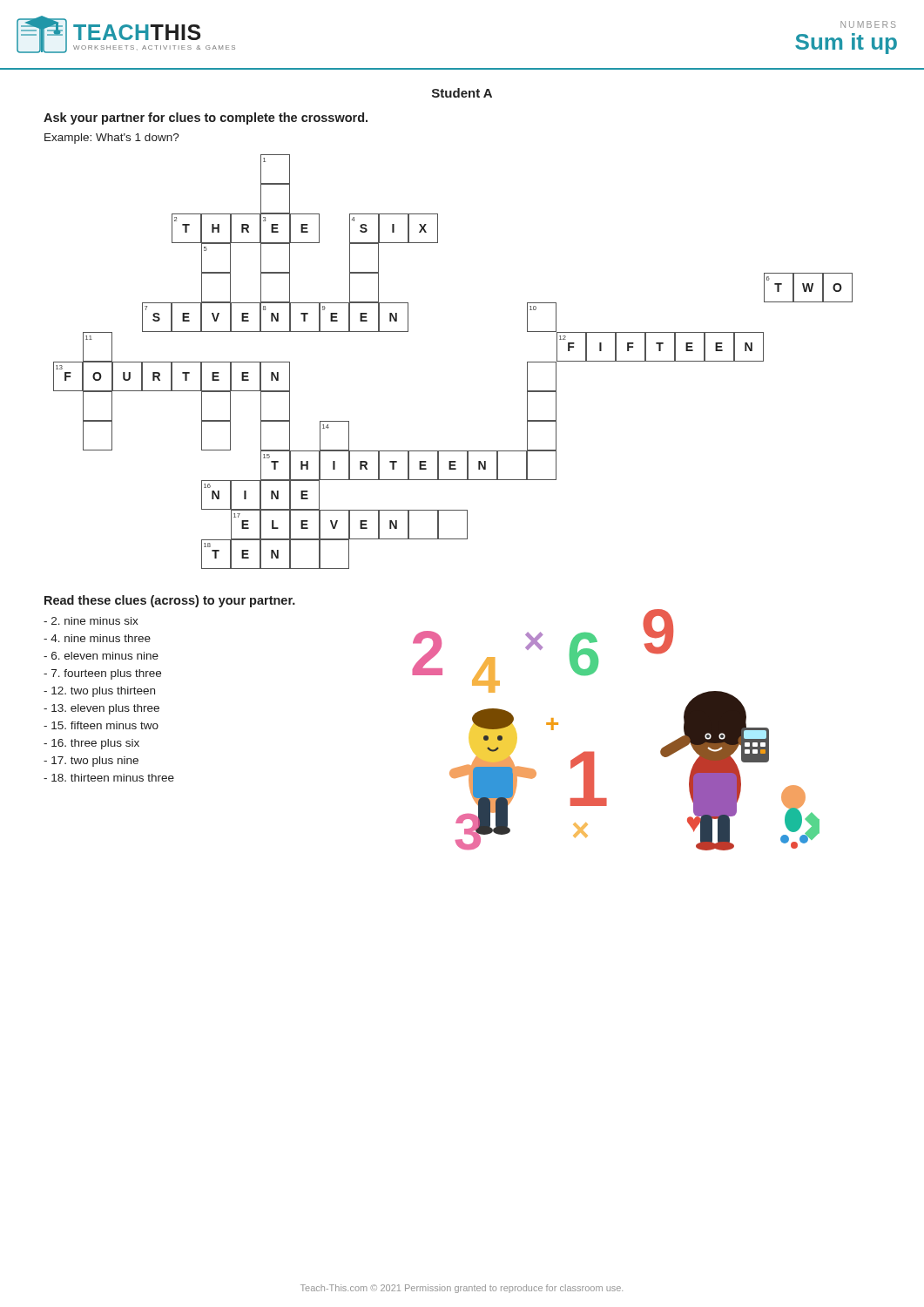This screenshot has height=1307, width=924.
Task: Where is the passage that starts "Ask your partner"?
Action: [x=206, y=118]
